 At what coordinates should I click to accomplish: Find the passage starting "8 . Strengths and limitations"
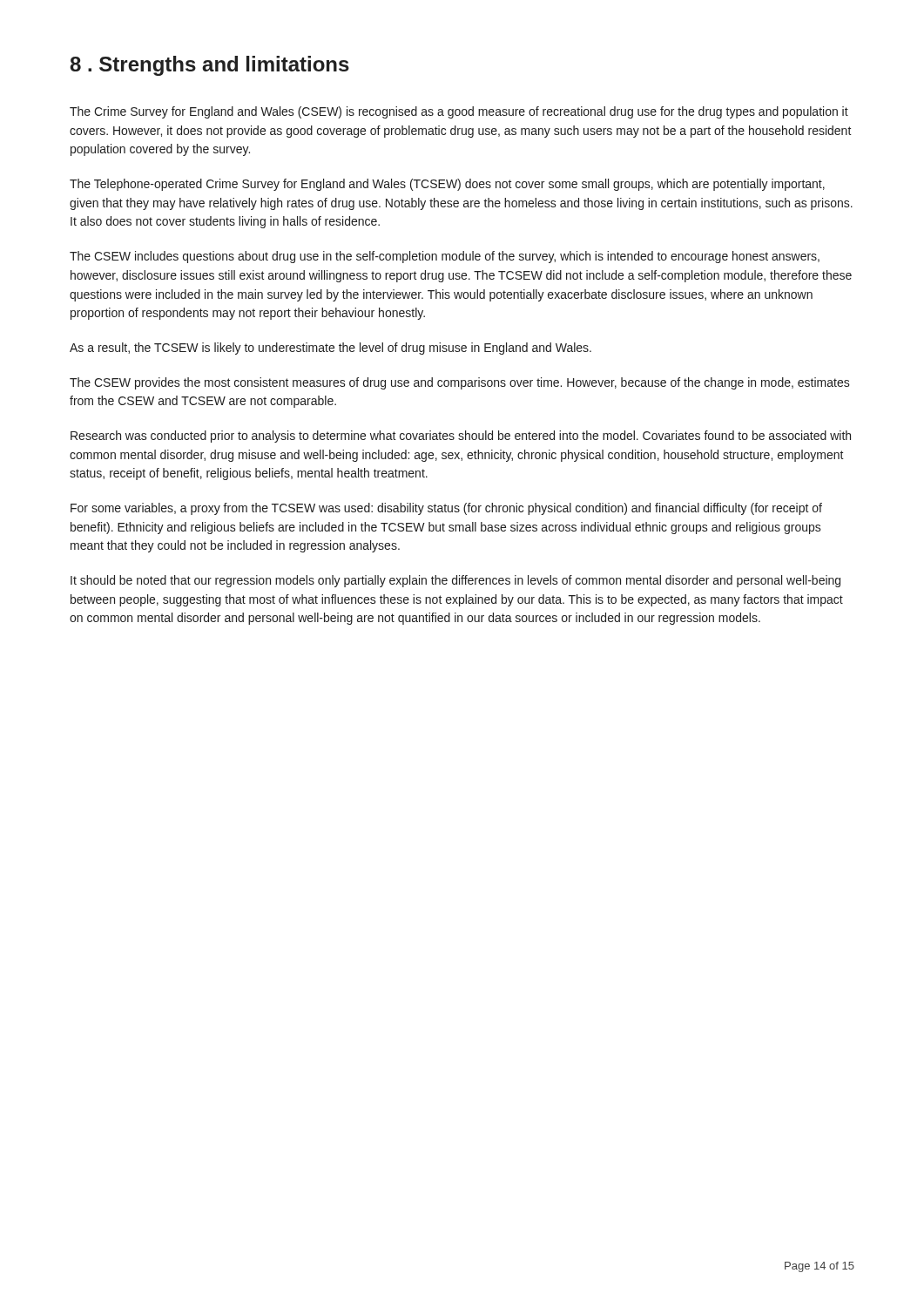[210, 64]
